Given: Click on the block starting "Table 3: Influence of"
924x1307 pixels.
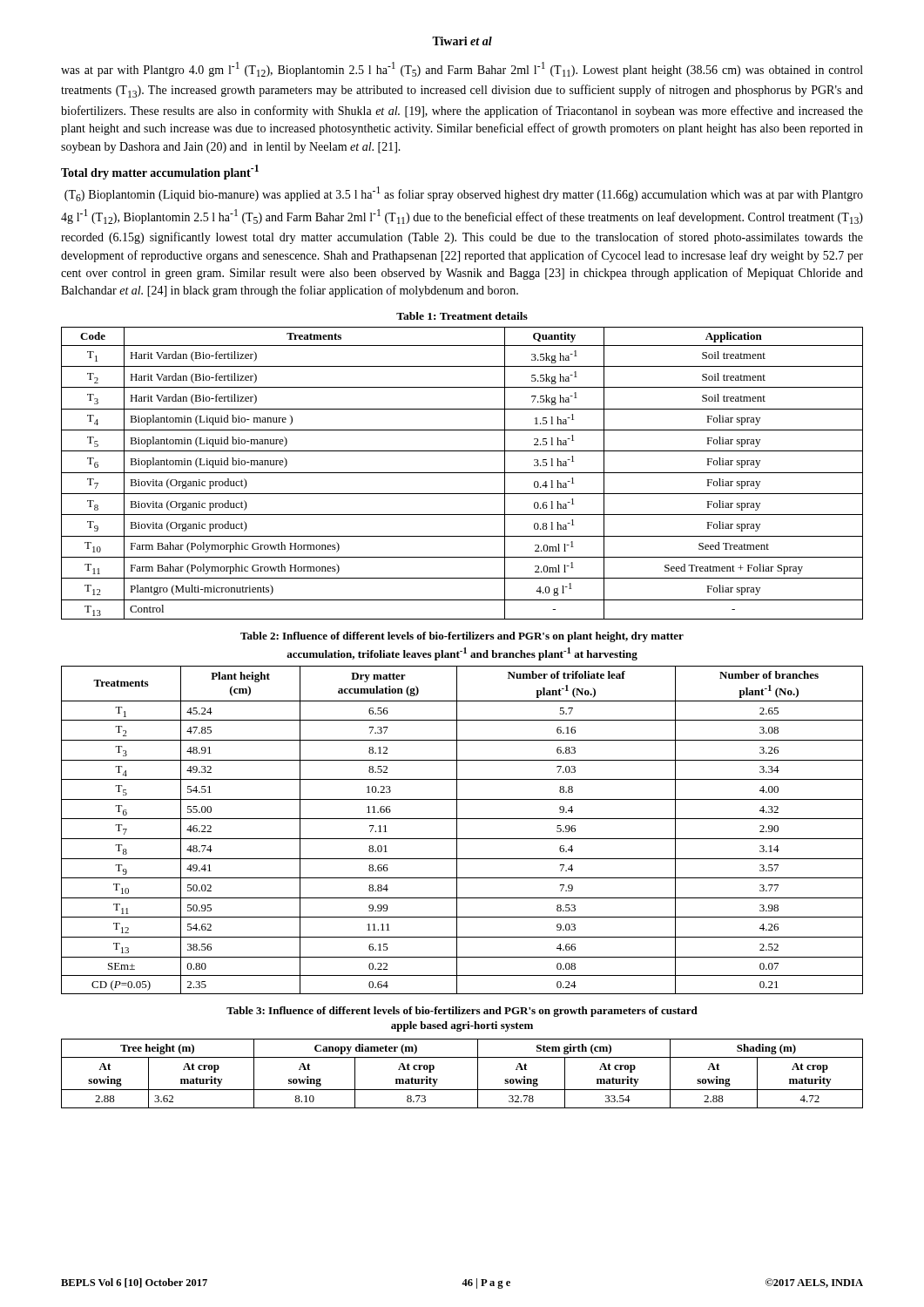Looking at the screenshot, I should tap(462, 1018).
